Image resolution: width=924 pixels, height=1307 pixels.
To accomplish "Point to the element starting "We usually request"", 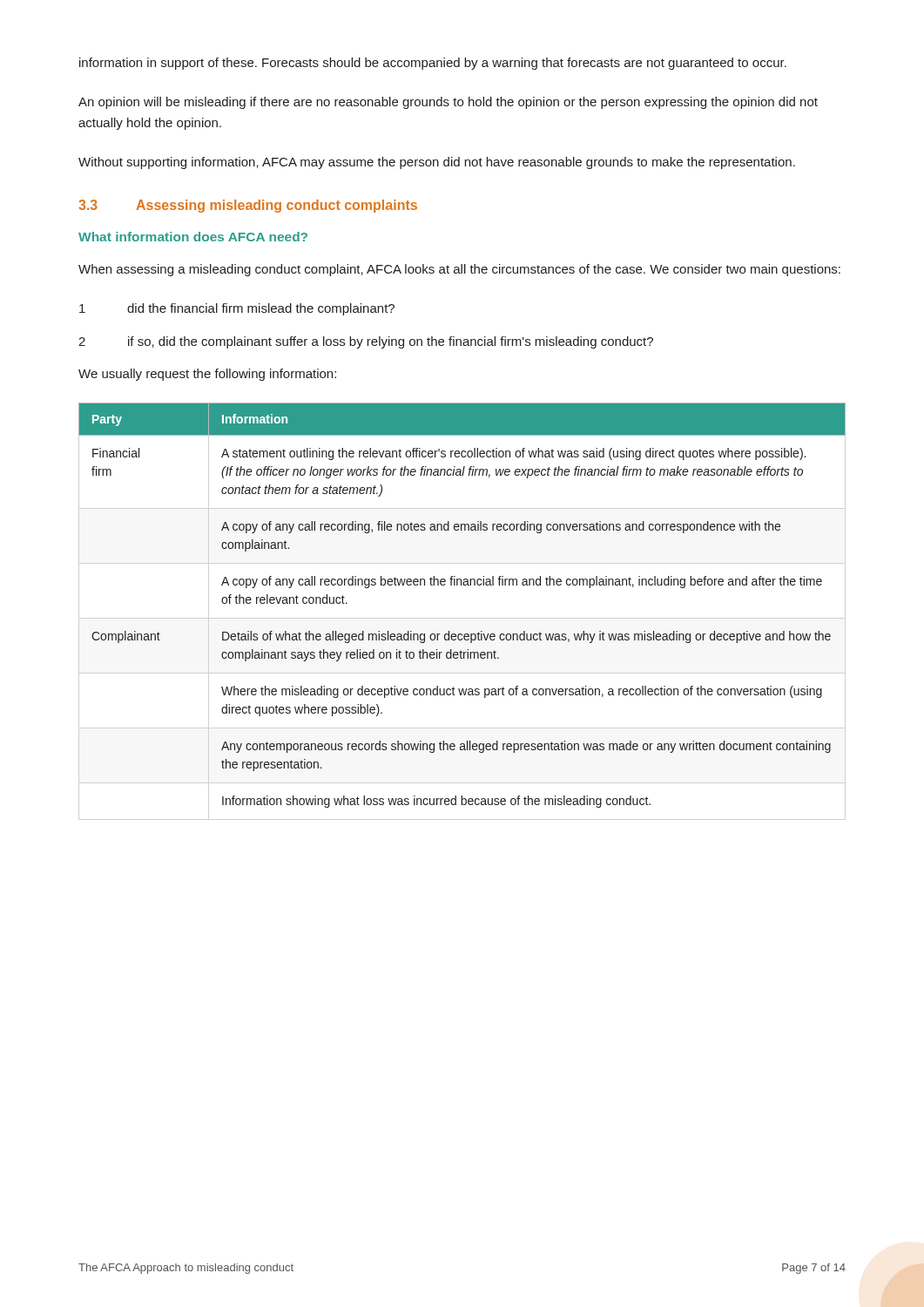I will coord(208,373).
